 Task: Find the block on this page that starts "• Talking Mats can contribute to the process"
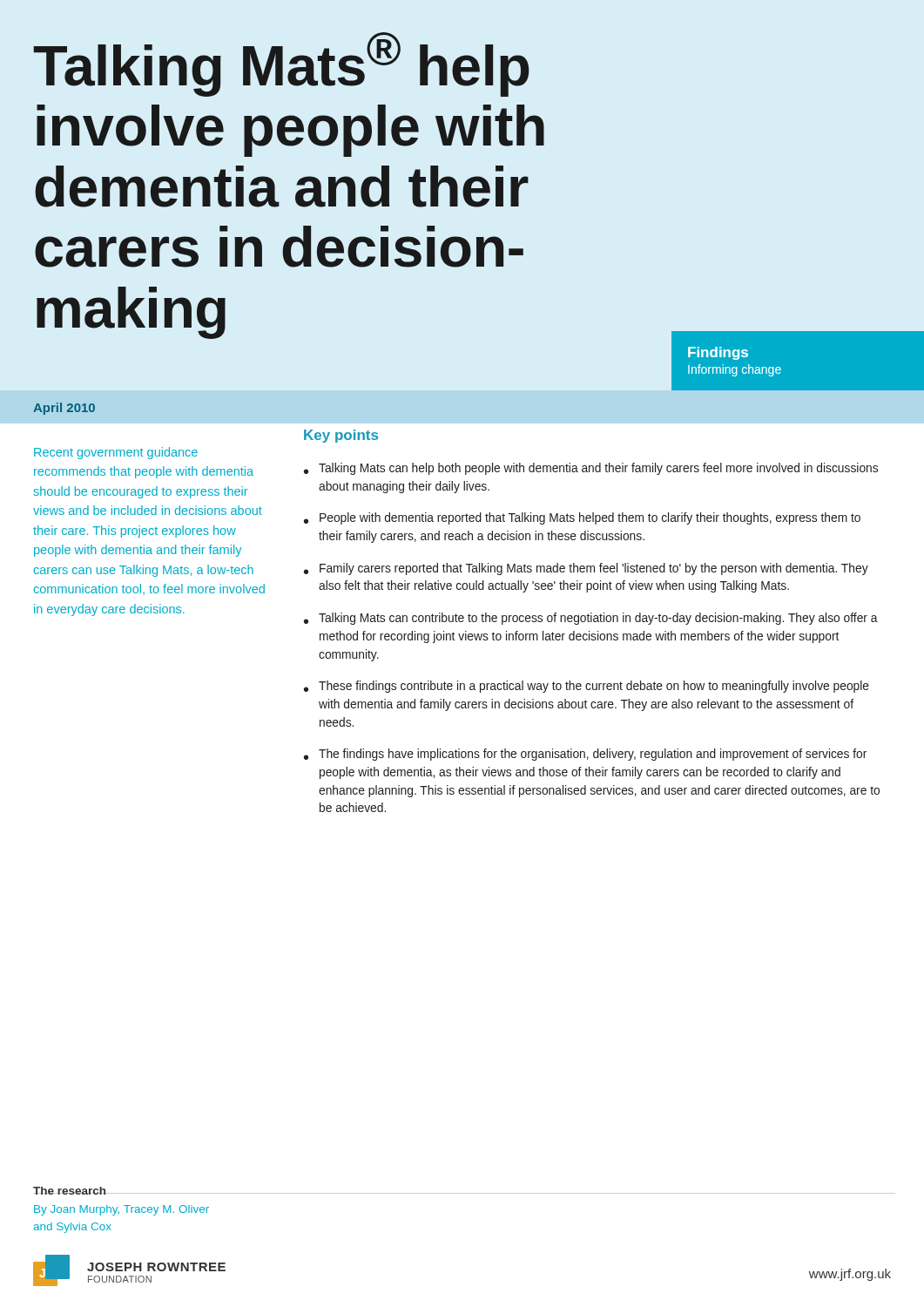tap(595, 637)
